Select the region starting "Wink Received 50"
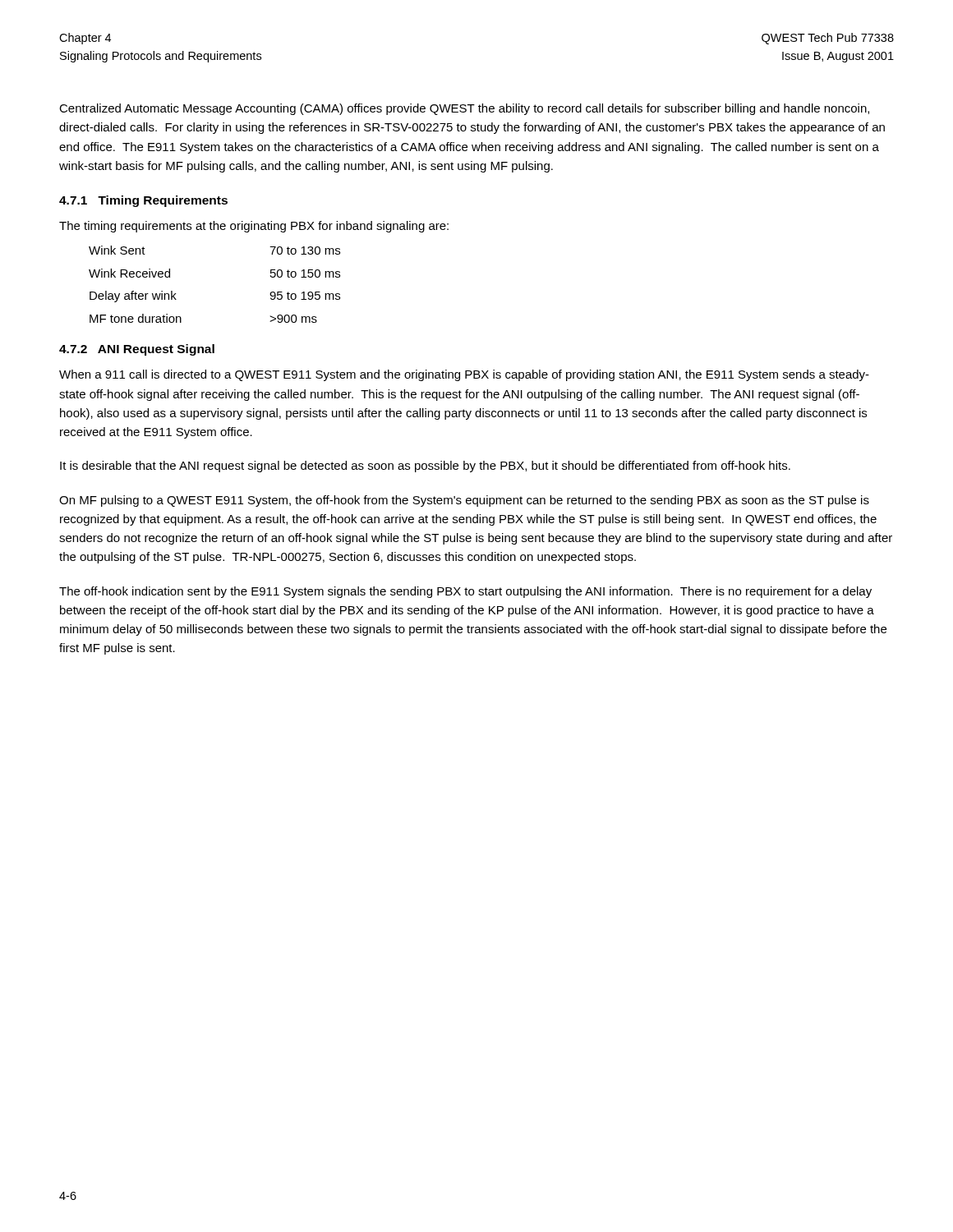 pos(261,273)
